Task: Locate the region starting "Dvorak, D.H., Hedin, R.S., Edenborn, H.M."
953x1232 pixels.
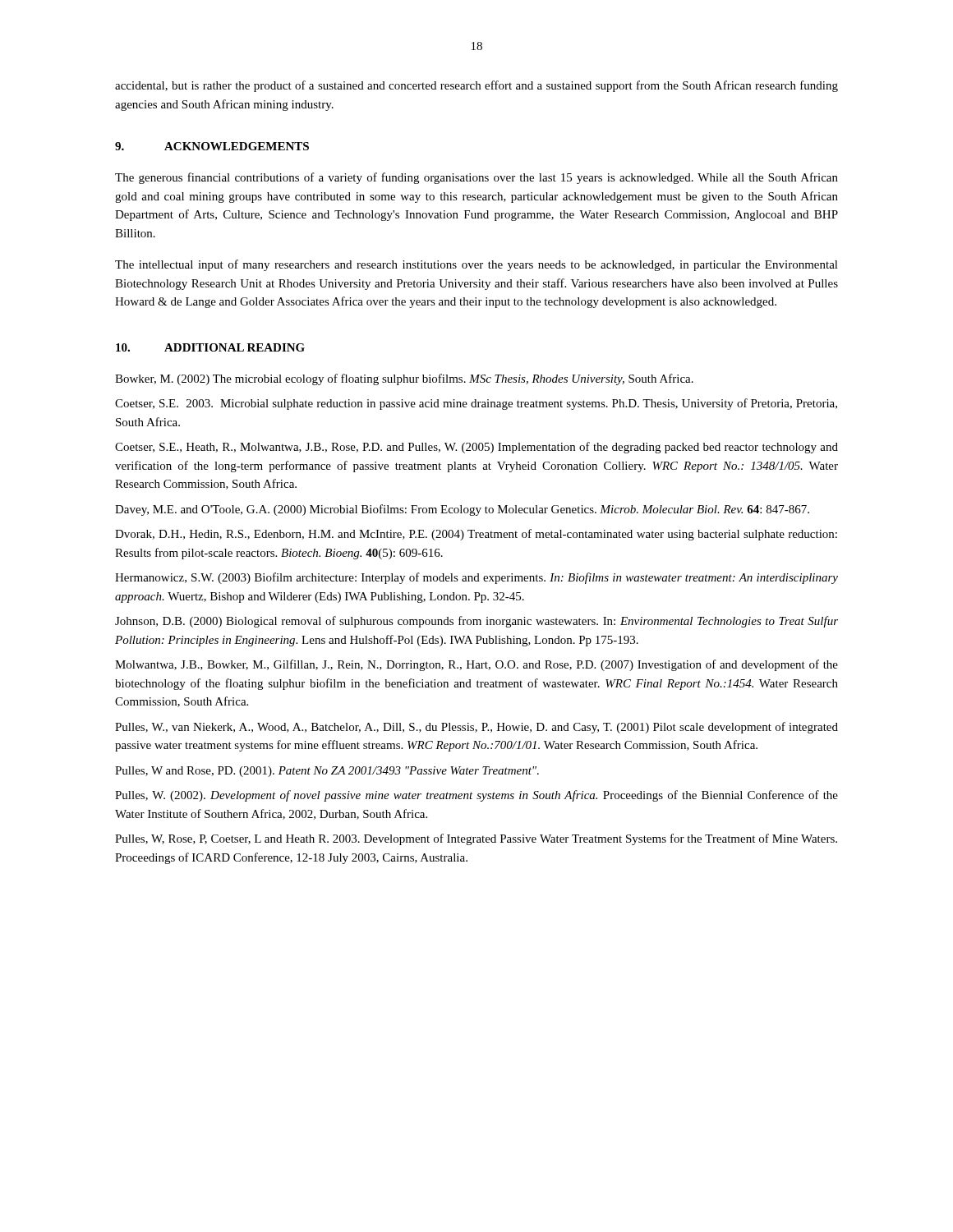Action: coord(476,543)
